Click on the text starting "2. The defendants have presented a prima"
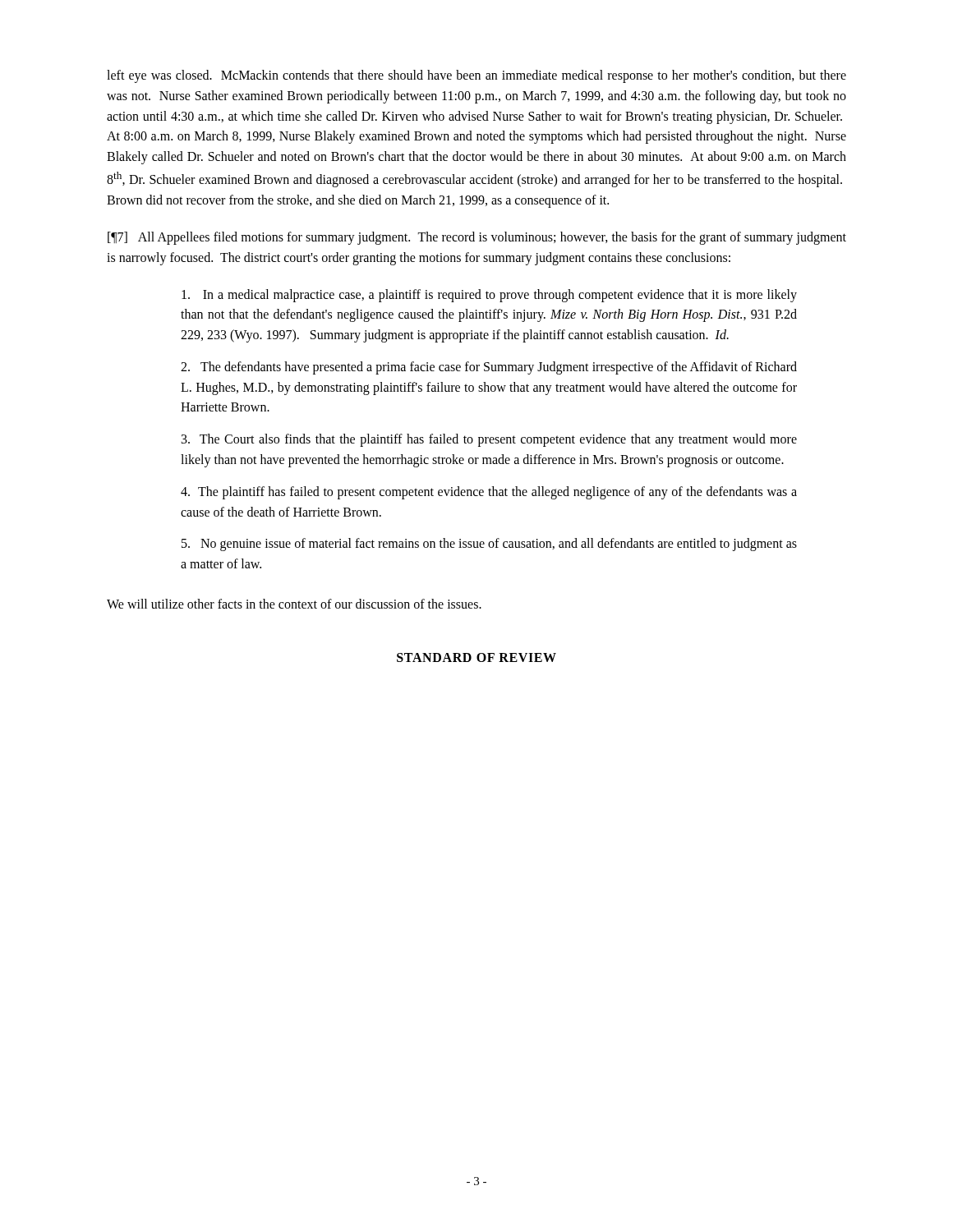Image resolution: width=953 pixels, height=1232 pixels. 489,387
